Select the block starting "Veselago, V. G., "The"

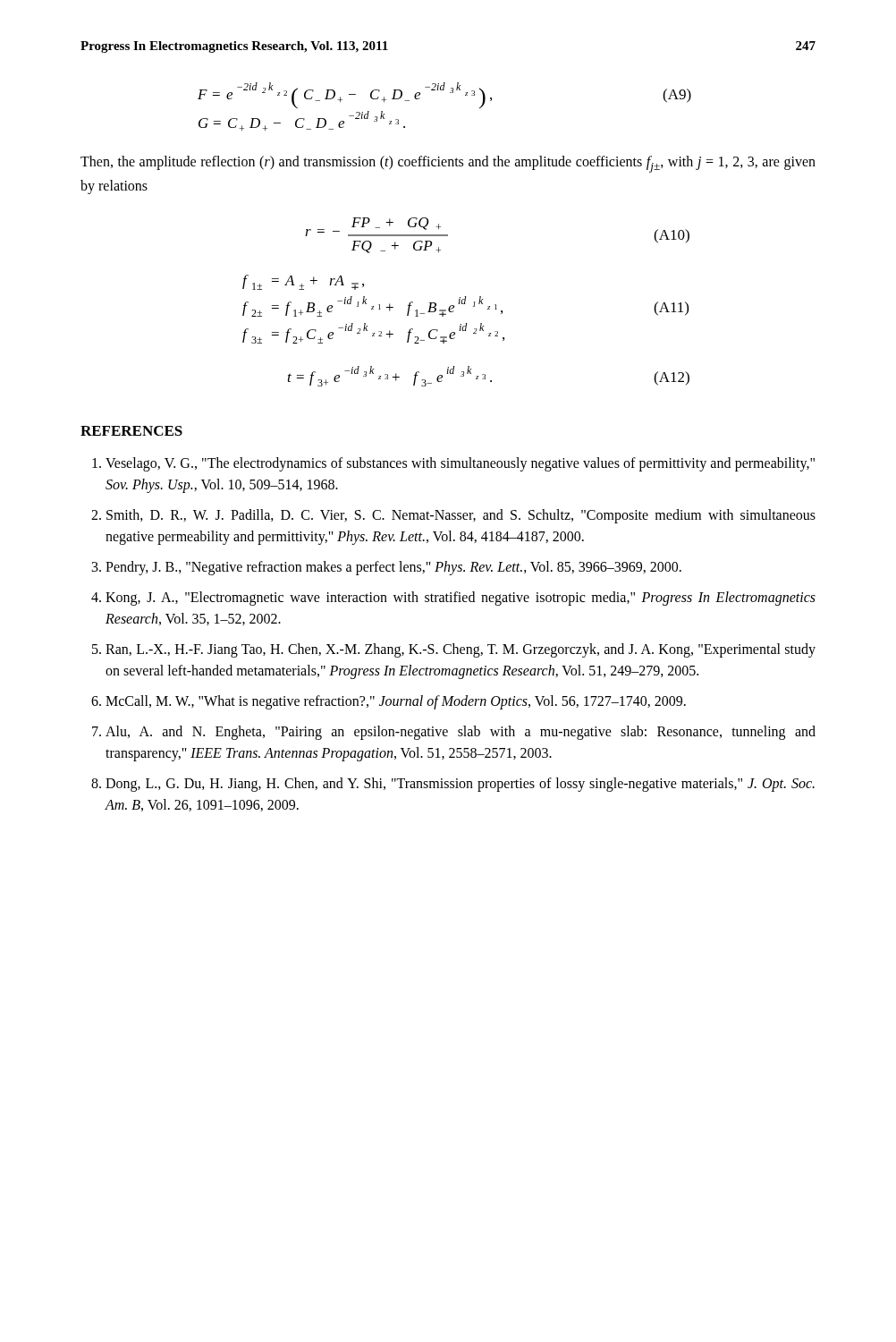(x=461, y=474)
